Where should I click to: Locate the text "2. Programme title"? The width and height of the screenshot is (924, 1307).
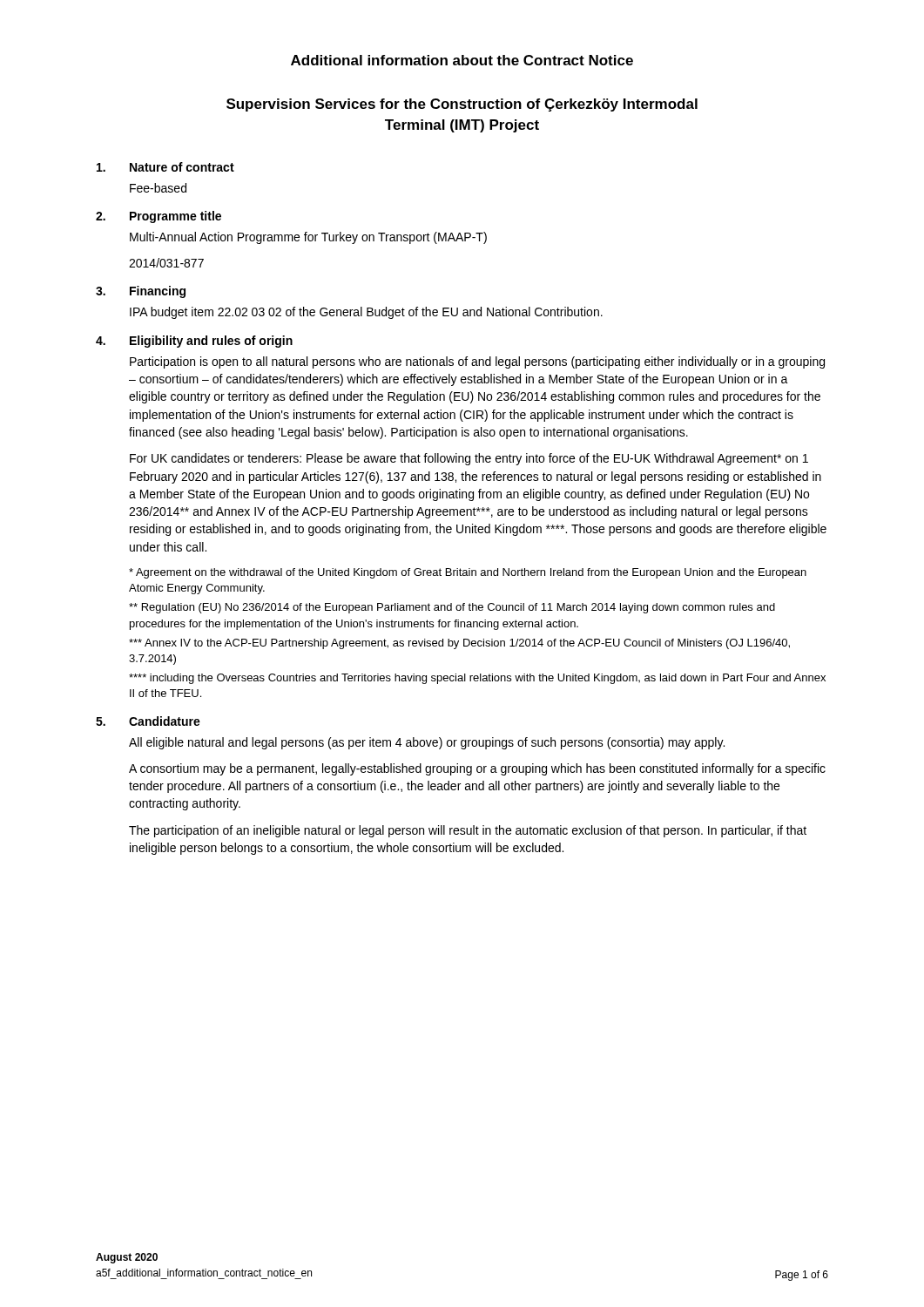coord(159,216)
